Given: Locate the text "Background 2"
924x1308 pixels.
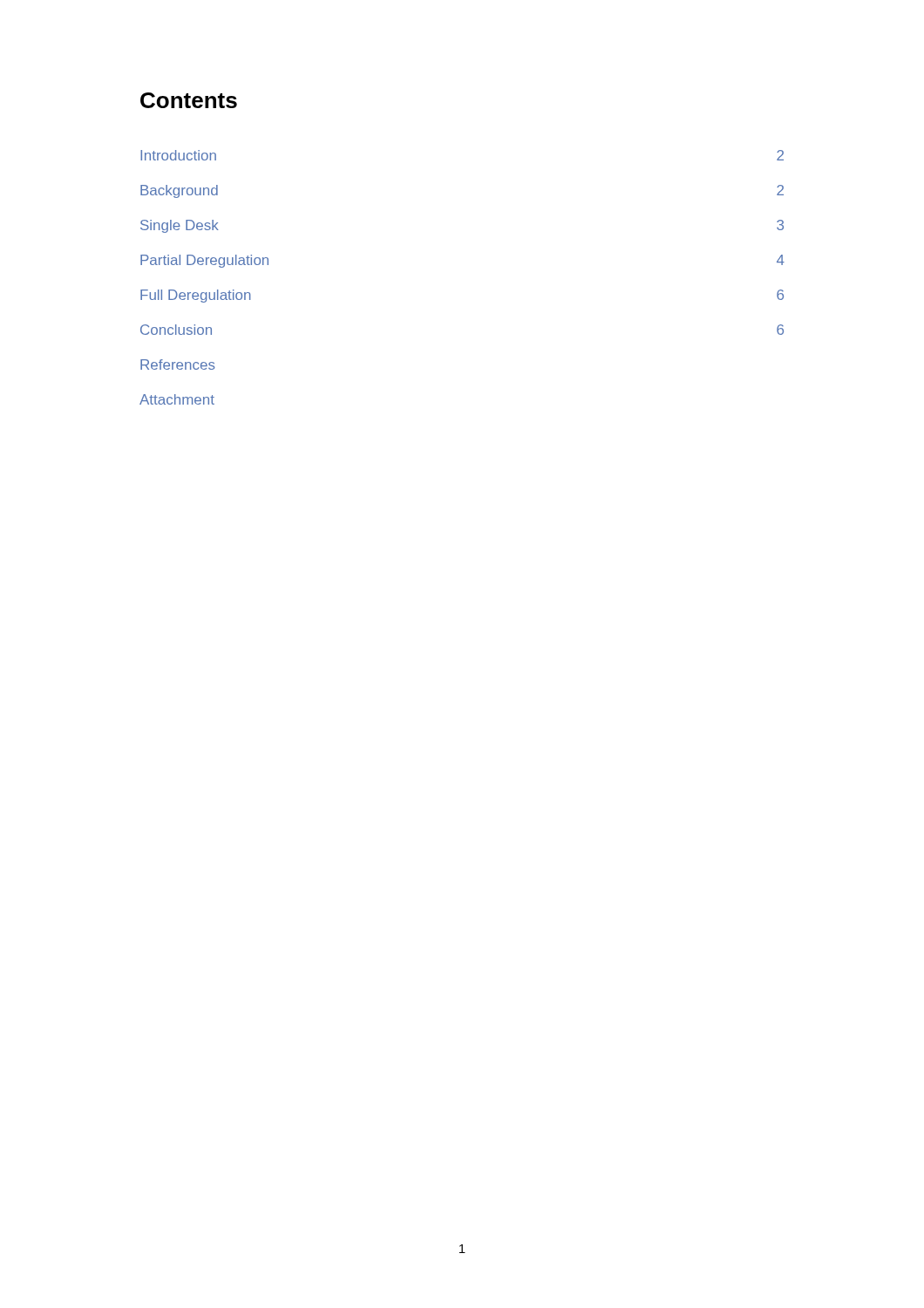Looking at the screenshot, I should pos(183,191).
